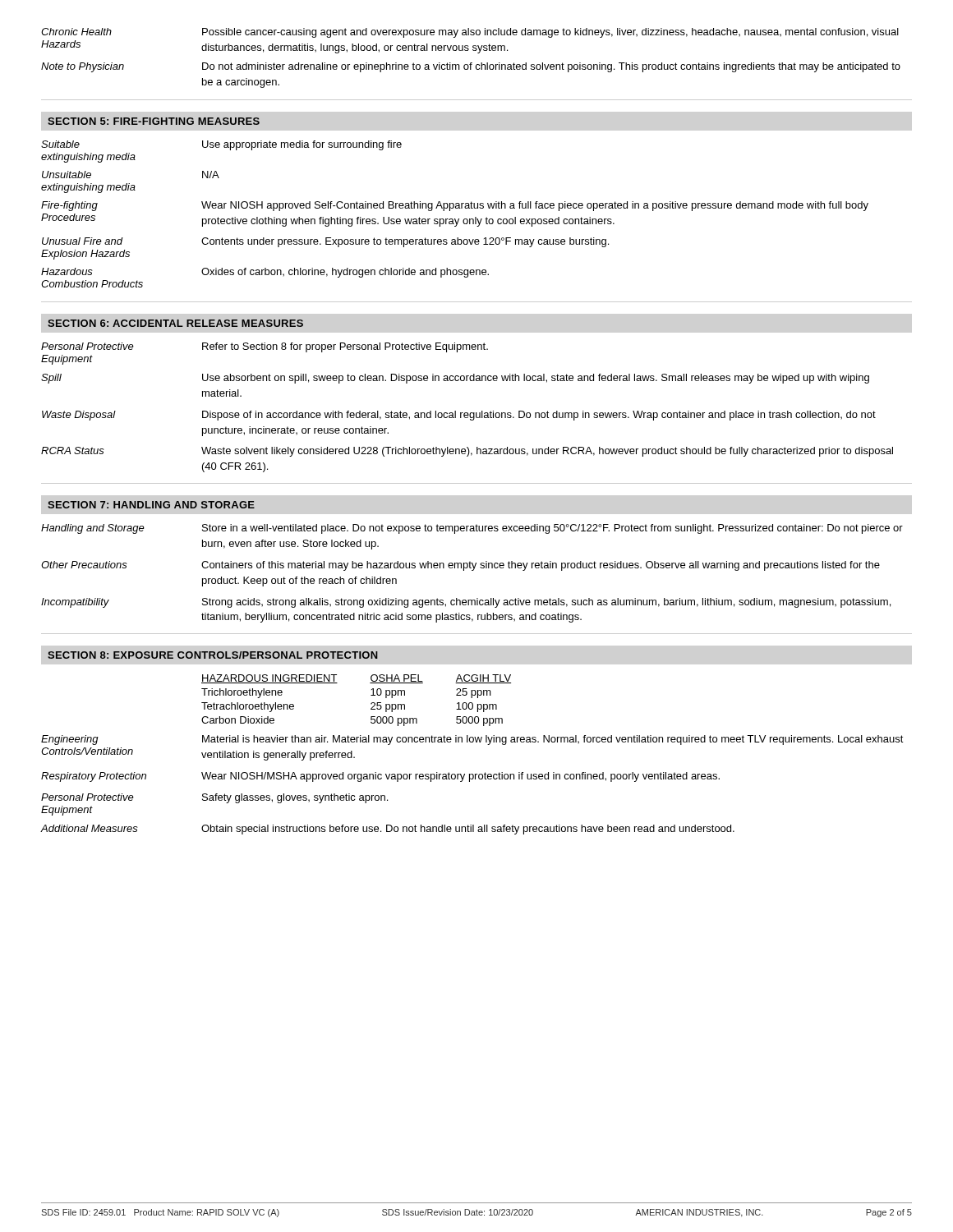953x1232 pixels.
Task: Find the text block that reads "Handling and Storage Store in a well-ventilated"
Action: pyautogui.click(x=476, y=536)
